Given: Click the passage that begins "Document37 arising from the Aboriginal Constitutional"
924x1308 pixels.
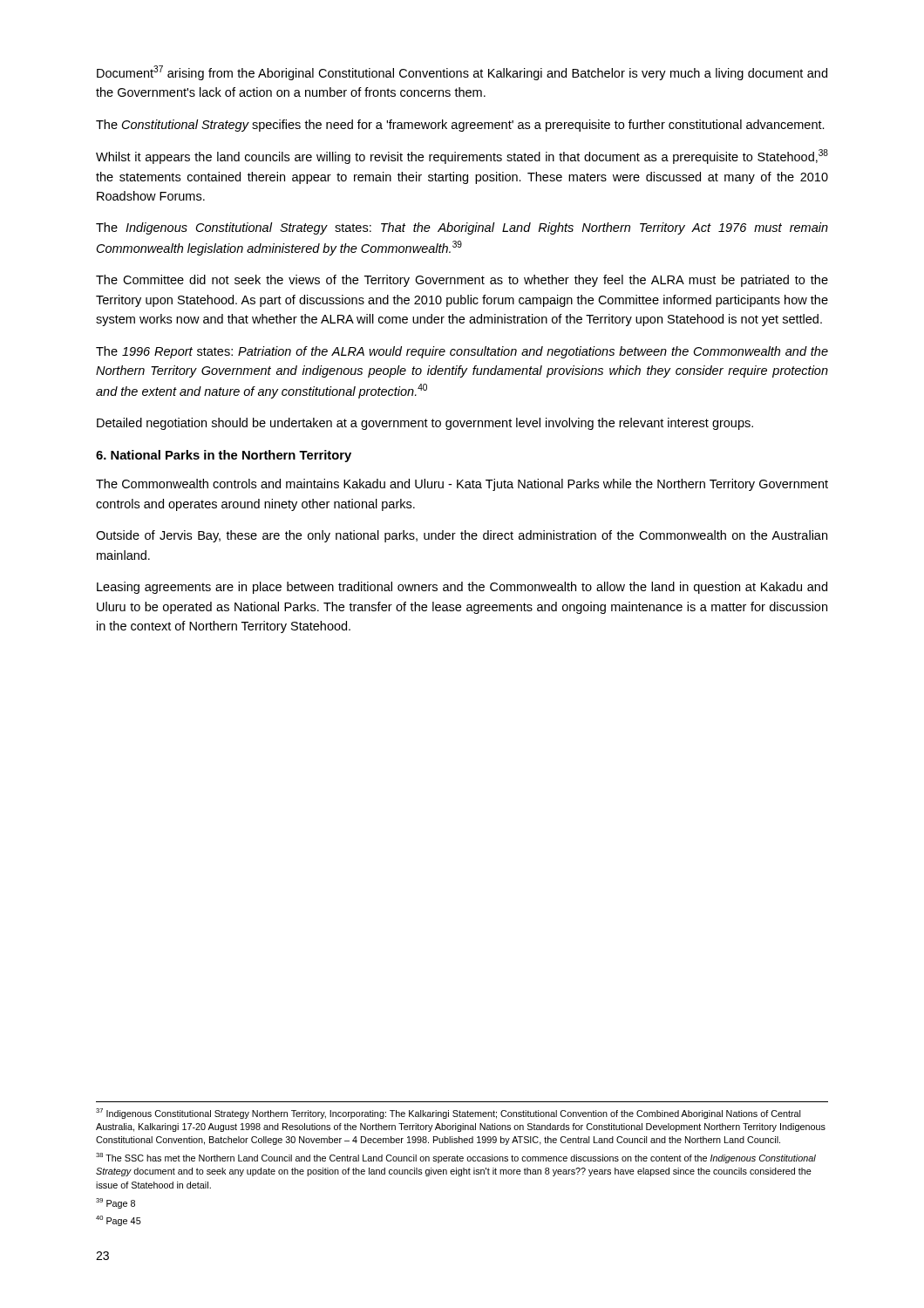Looking at the screenshot, I should [x=462, y=82].
